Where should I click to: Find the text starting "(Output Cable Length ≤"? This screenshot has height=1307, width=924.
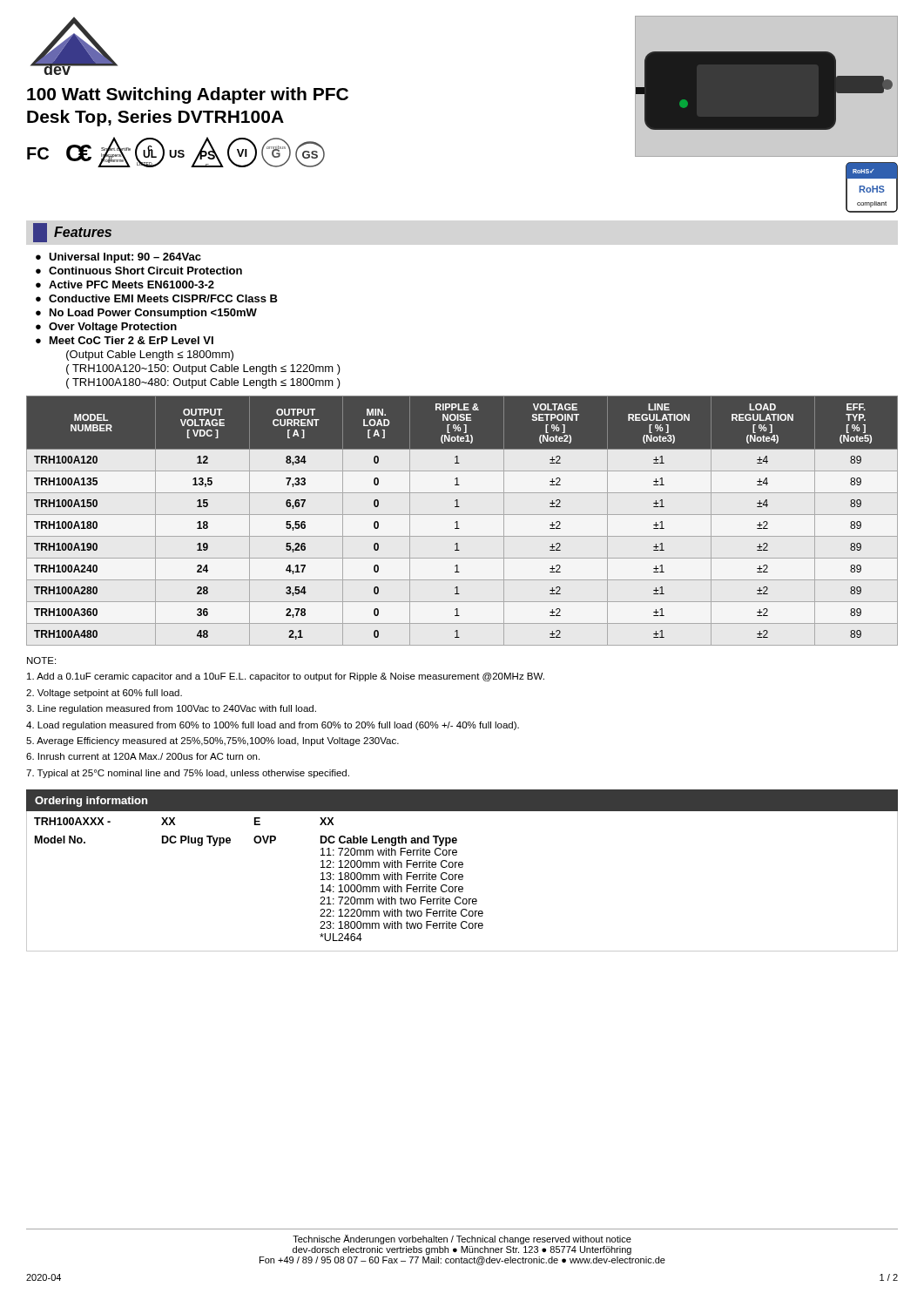click(x=147, y=354)
